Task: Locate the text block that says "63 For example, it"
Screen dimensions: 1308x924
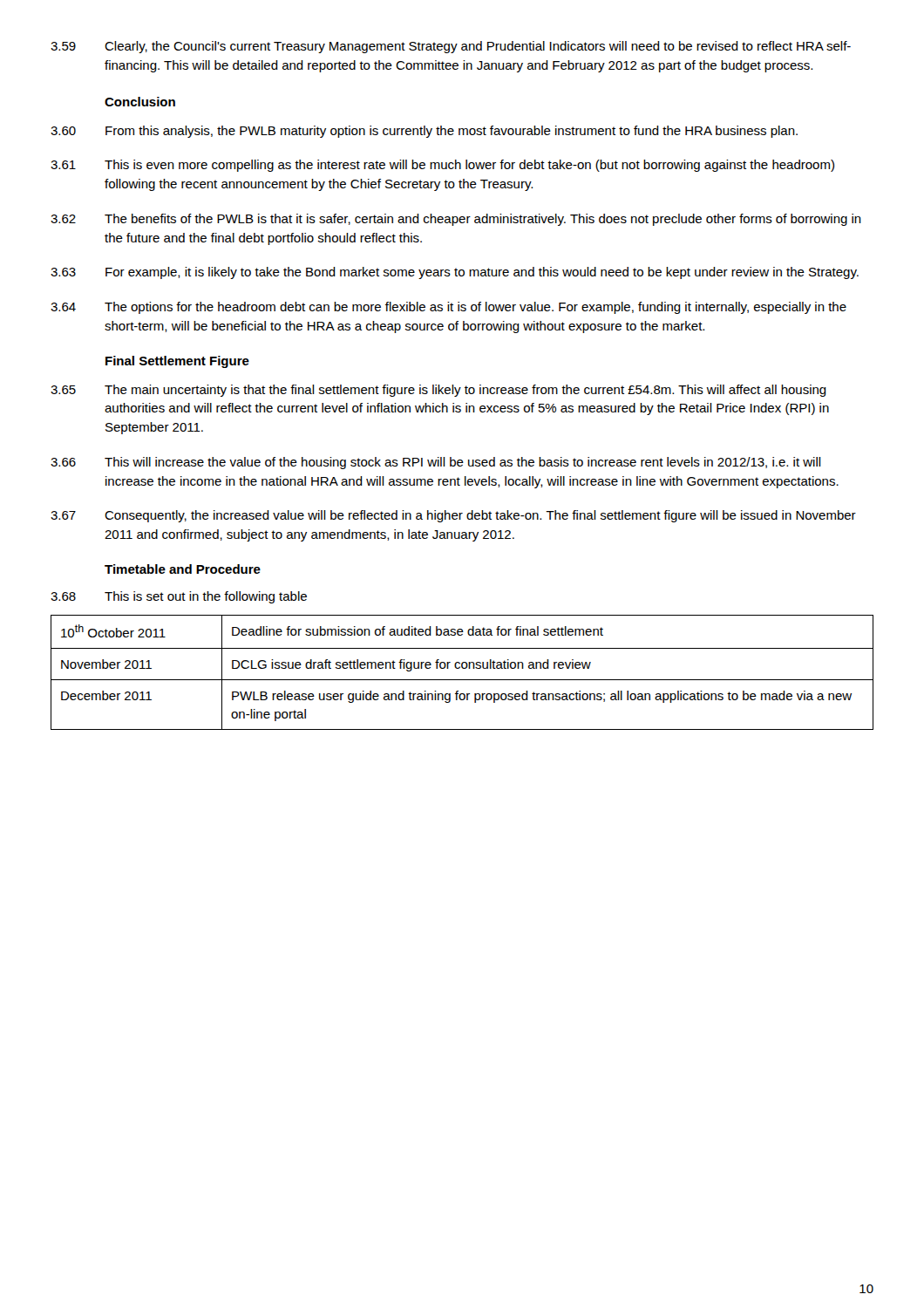Action: pos(462,272)
